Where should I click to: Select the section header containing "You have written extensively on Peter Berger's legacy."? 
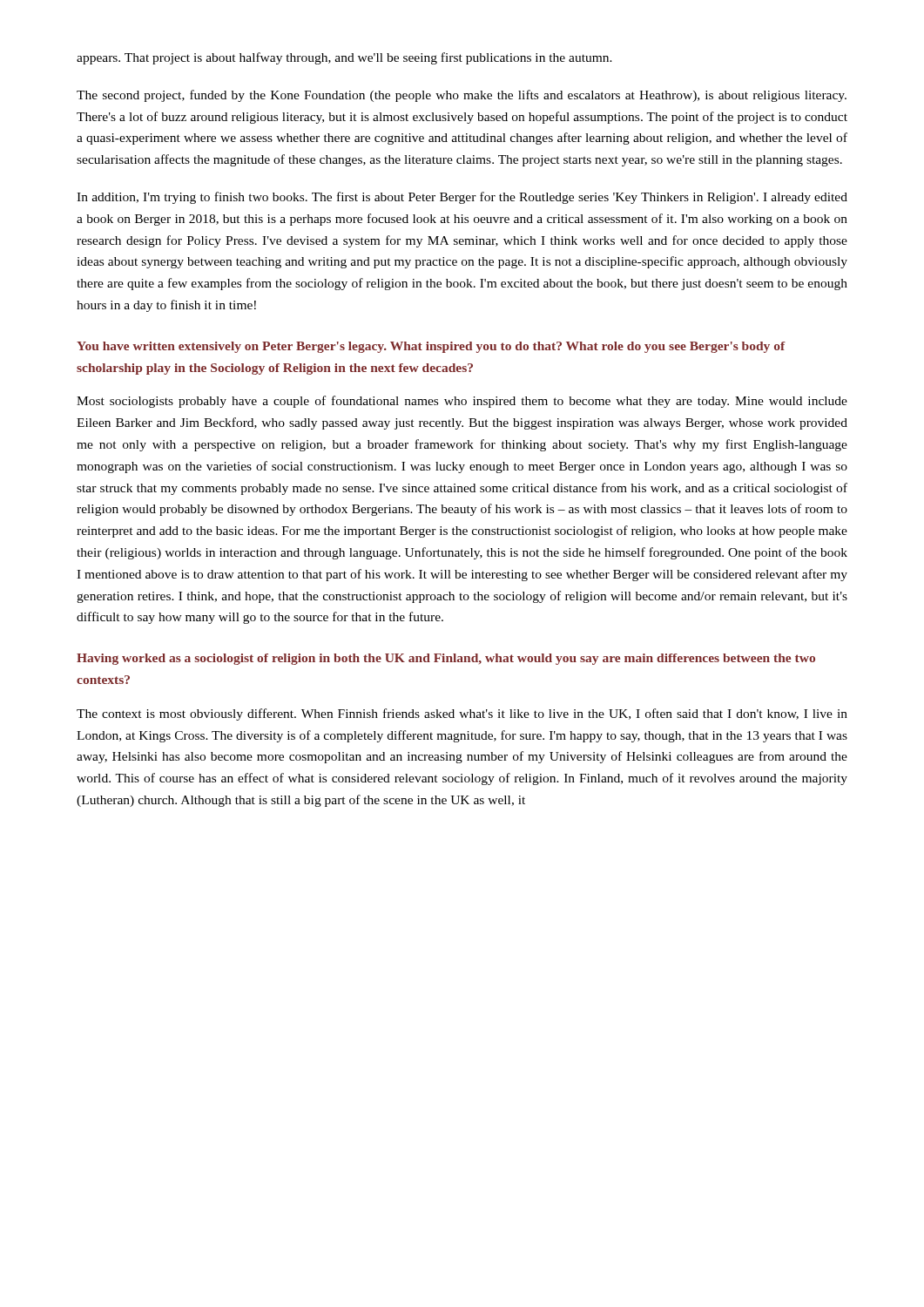431,356
